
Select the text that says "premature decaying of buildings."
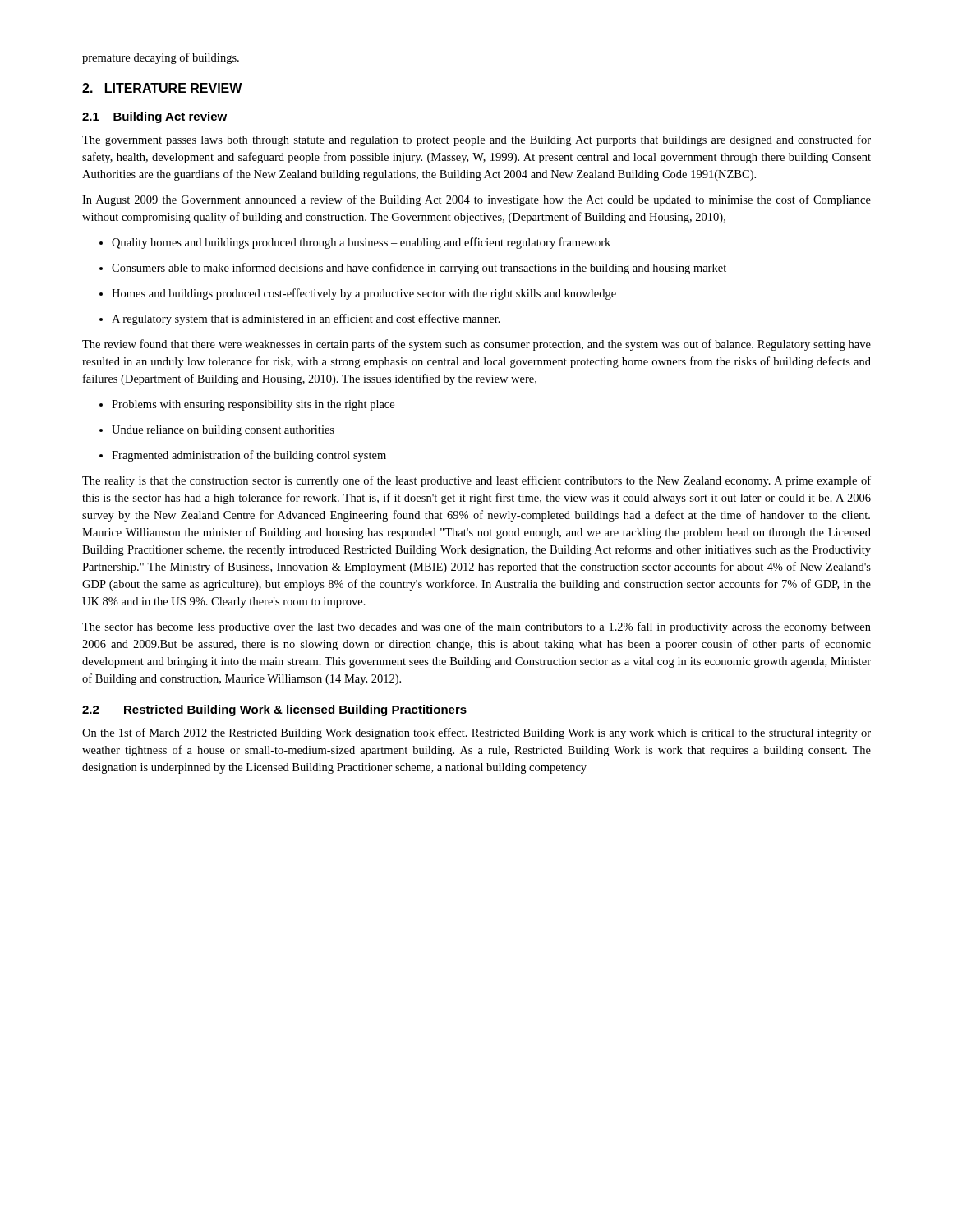(161, 58)
